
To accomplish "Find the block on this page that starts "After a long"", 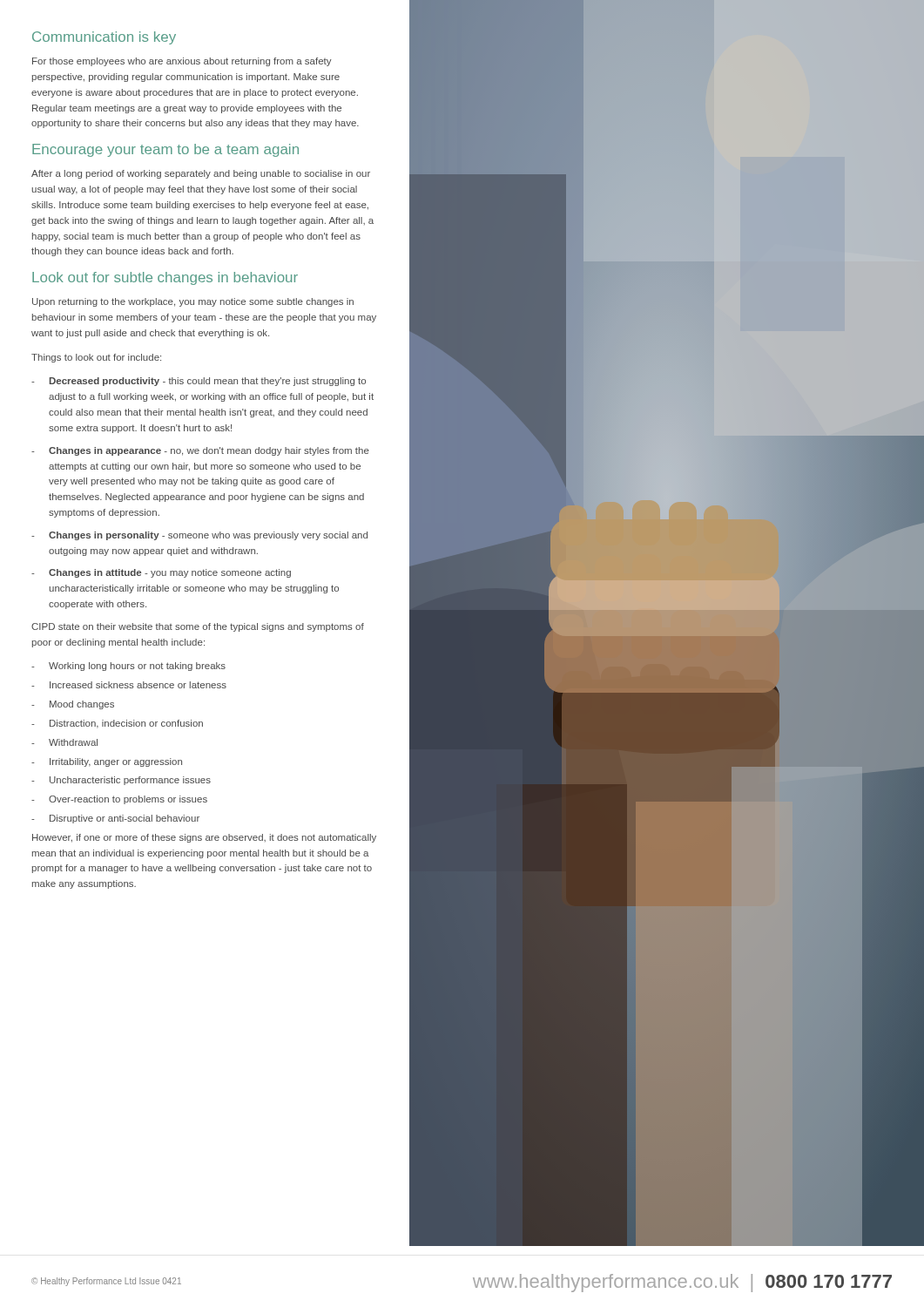I will click(x=205, y=213).
